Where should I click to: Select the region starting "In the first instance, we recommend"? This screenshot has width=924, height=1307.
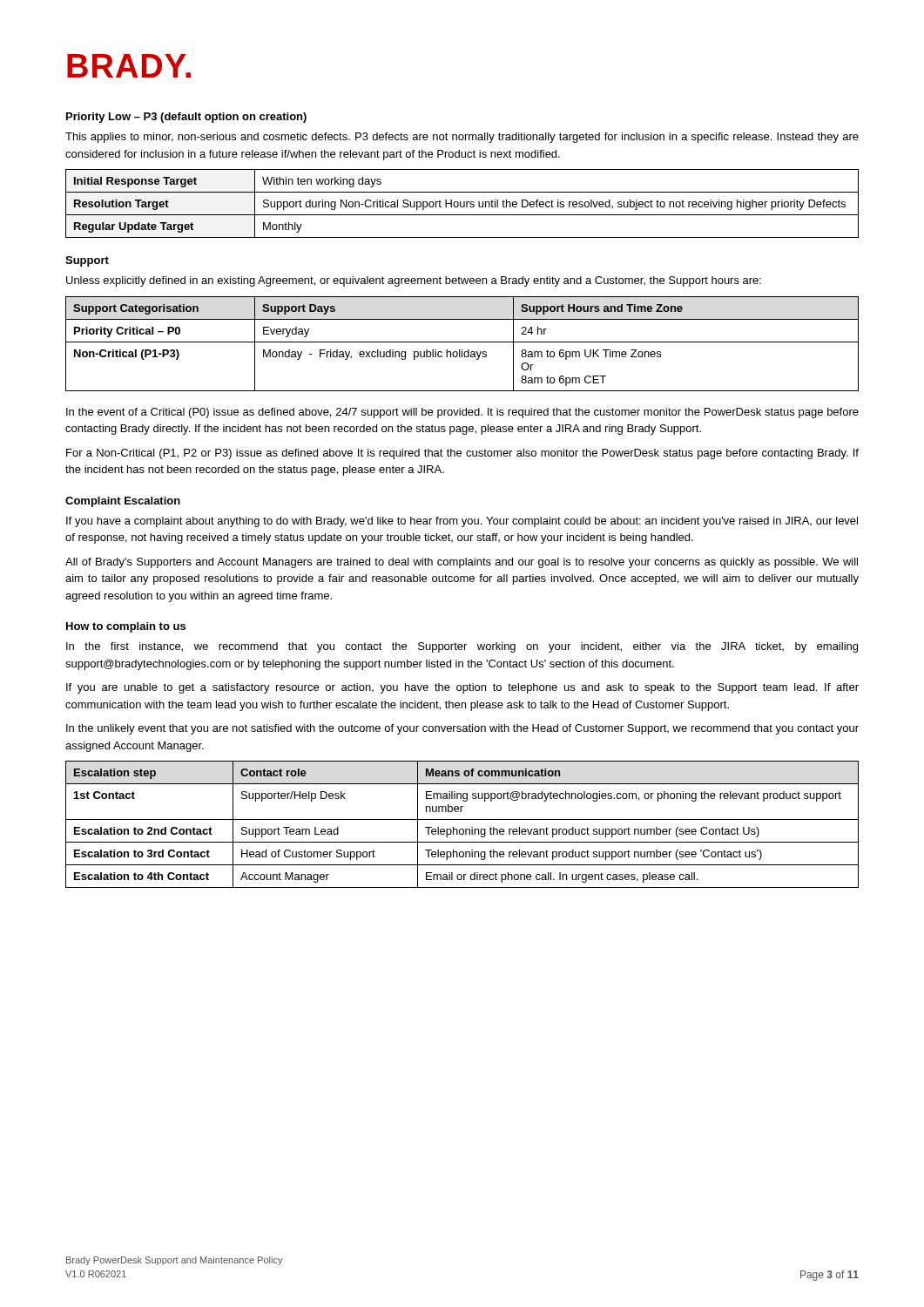(x=462, y=655)
